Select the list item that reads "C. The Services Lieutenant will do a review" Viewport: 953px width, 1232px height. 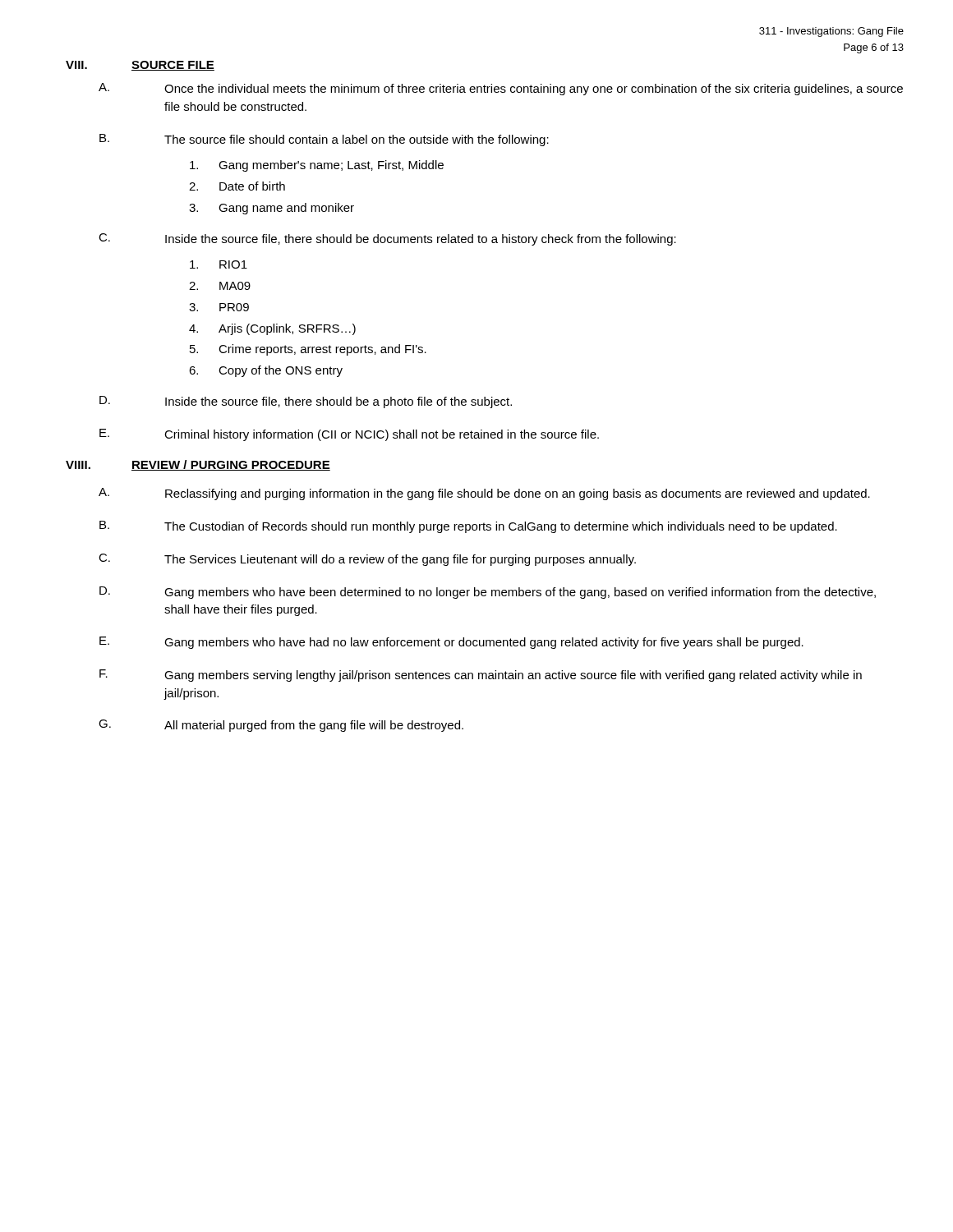pos(485,559)
